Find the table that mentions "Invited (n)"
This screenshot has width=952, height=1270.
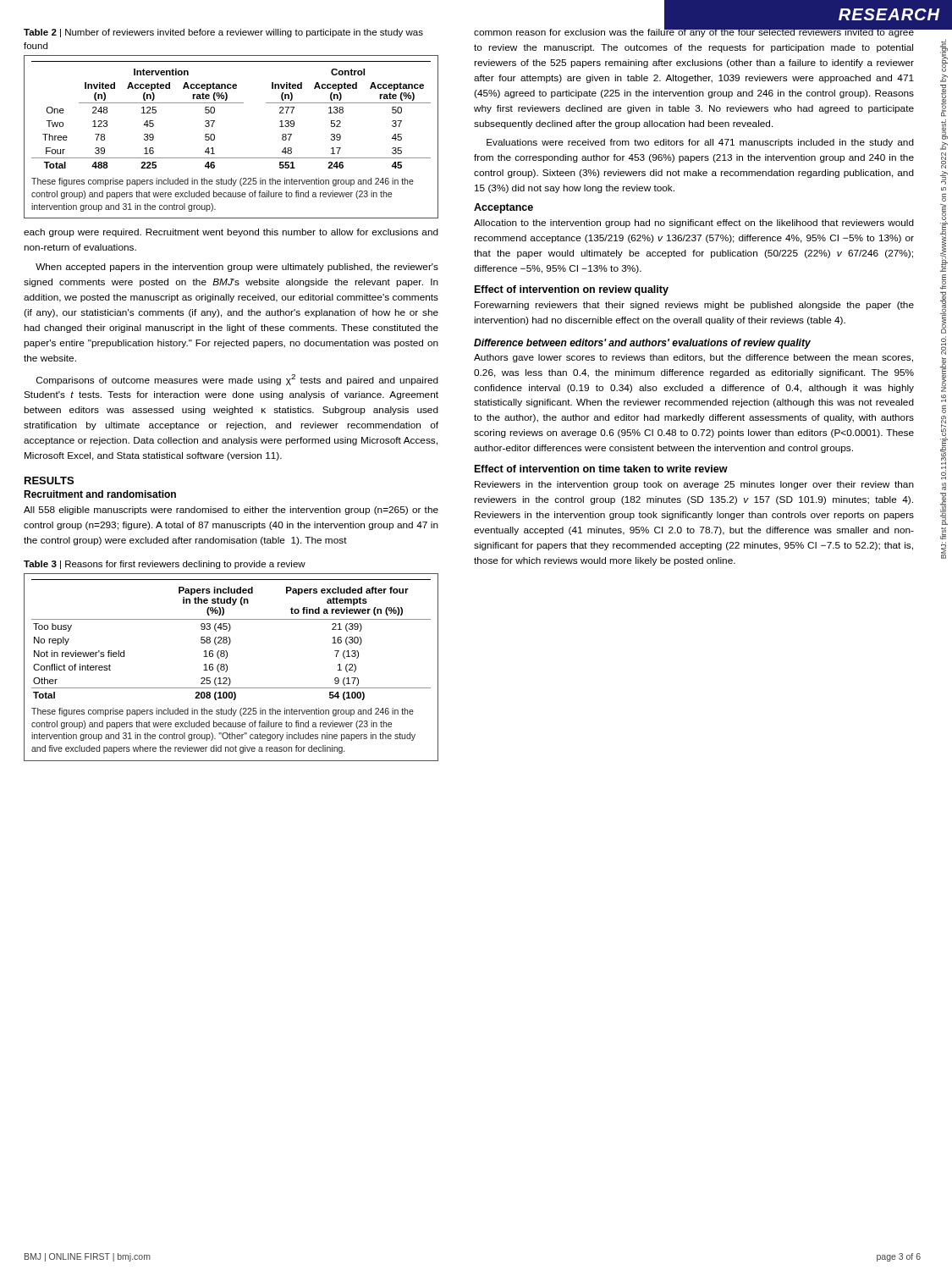click(x=231, y=137)
